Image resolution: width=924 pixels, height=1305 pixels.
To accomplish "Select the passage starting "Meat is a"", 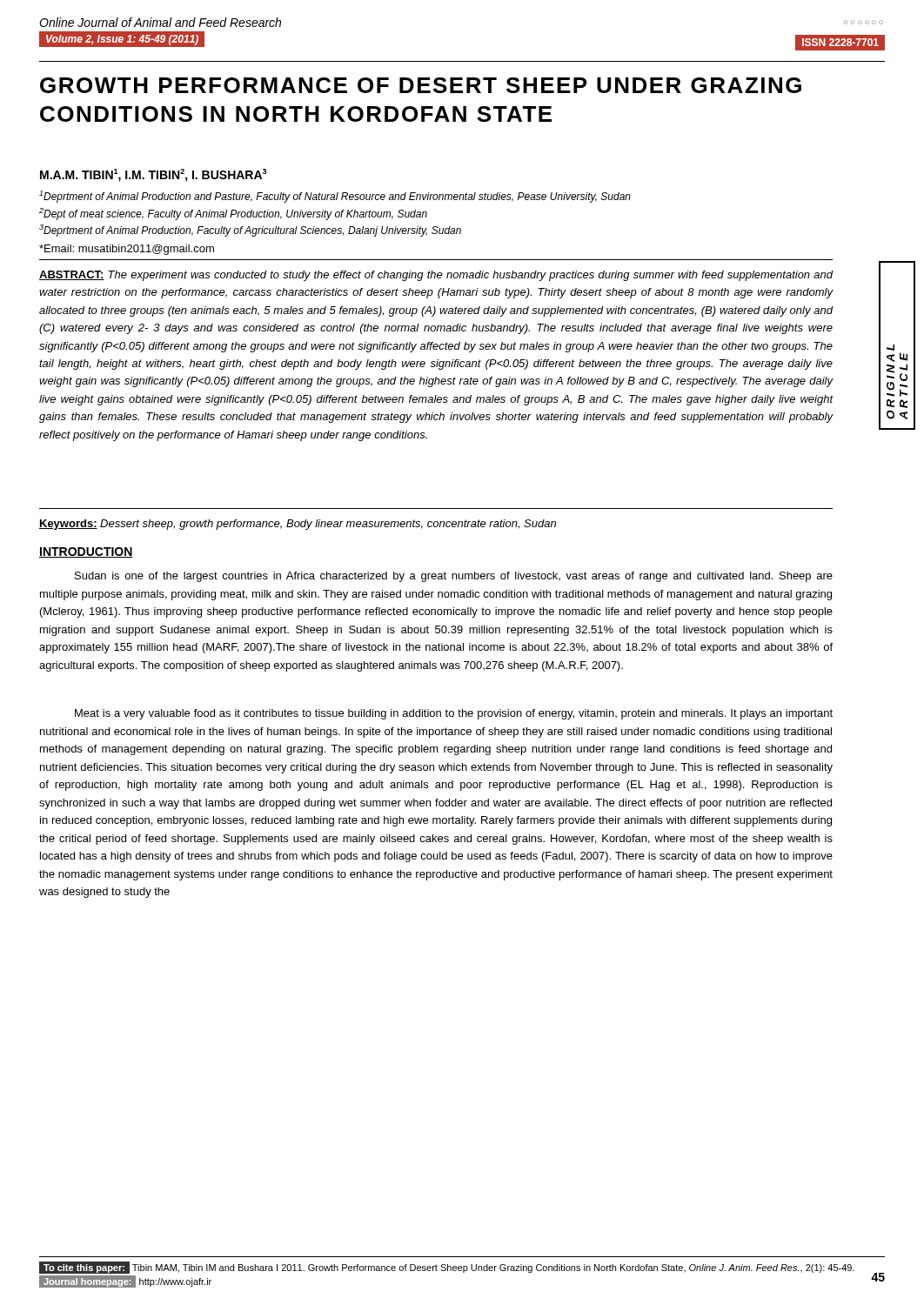I will point(436,803).
